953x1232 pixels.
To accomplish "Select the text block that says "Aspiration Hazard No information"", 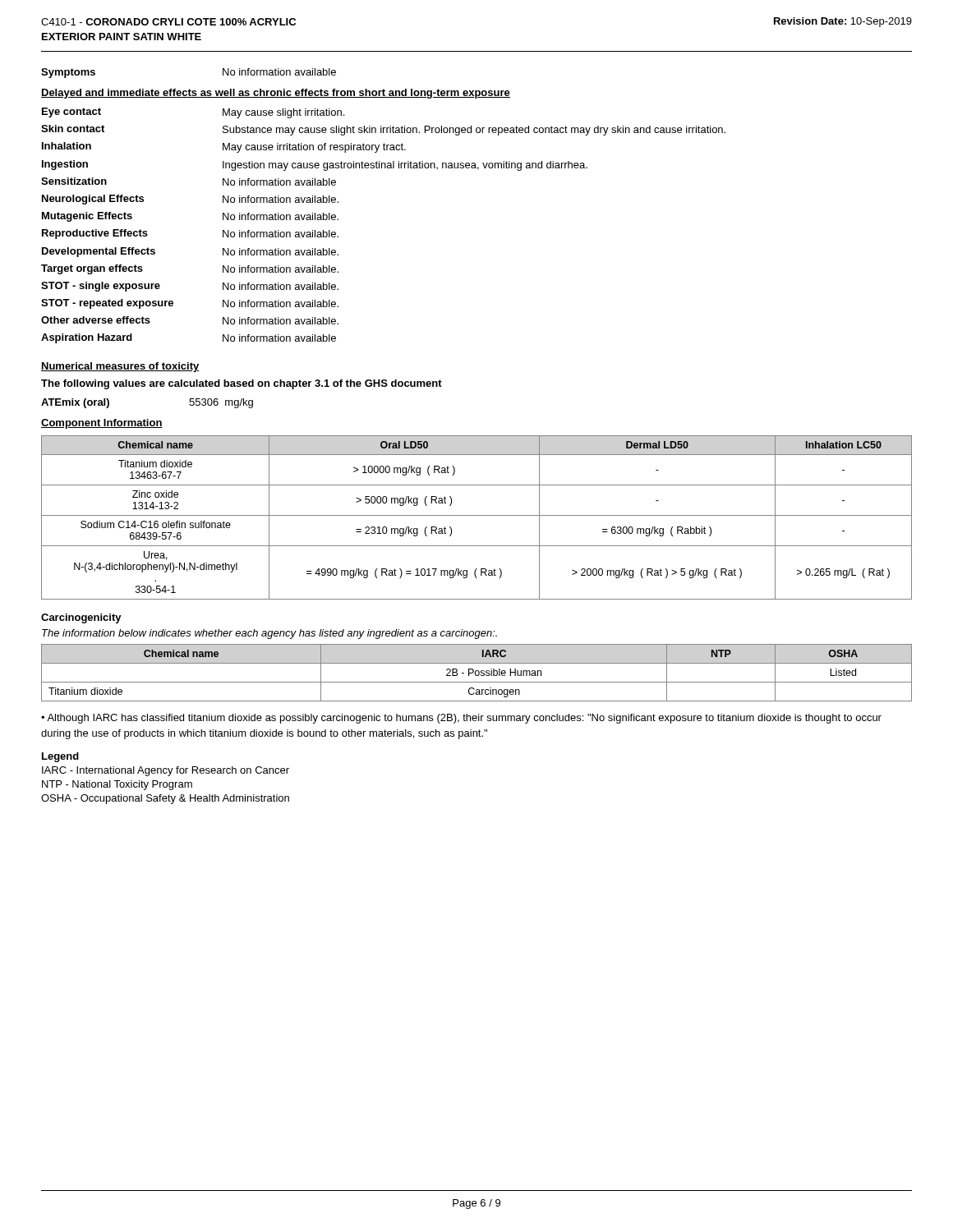I will (84, 340).
